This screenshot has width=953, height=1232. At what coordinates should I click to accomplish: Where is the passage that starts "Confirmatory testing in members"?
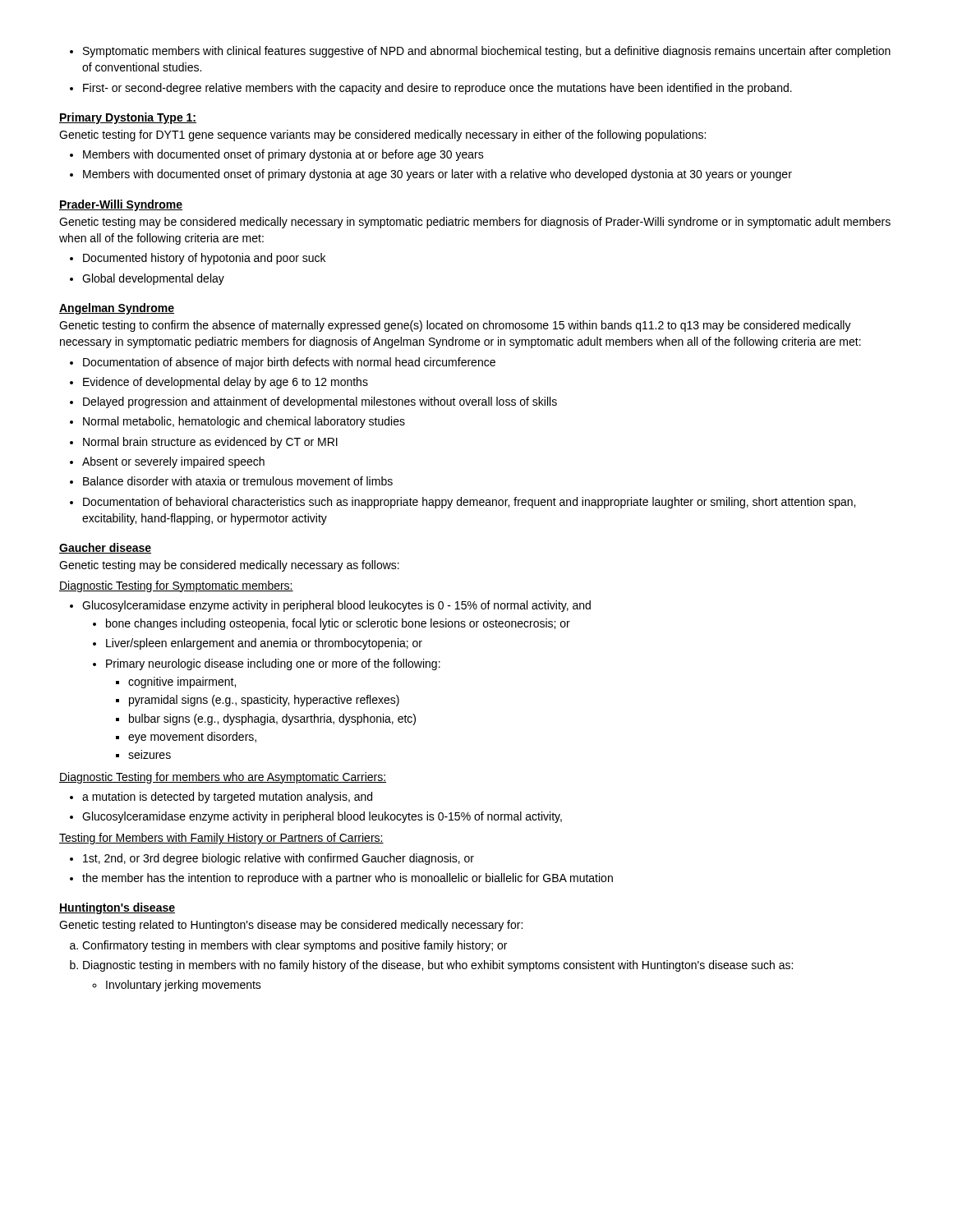click(476, 965)
